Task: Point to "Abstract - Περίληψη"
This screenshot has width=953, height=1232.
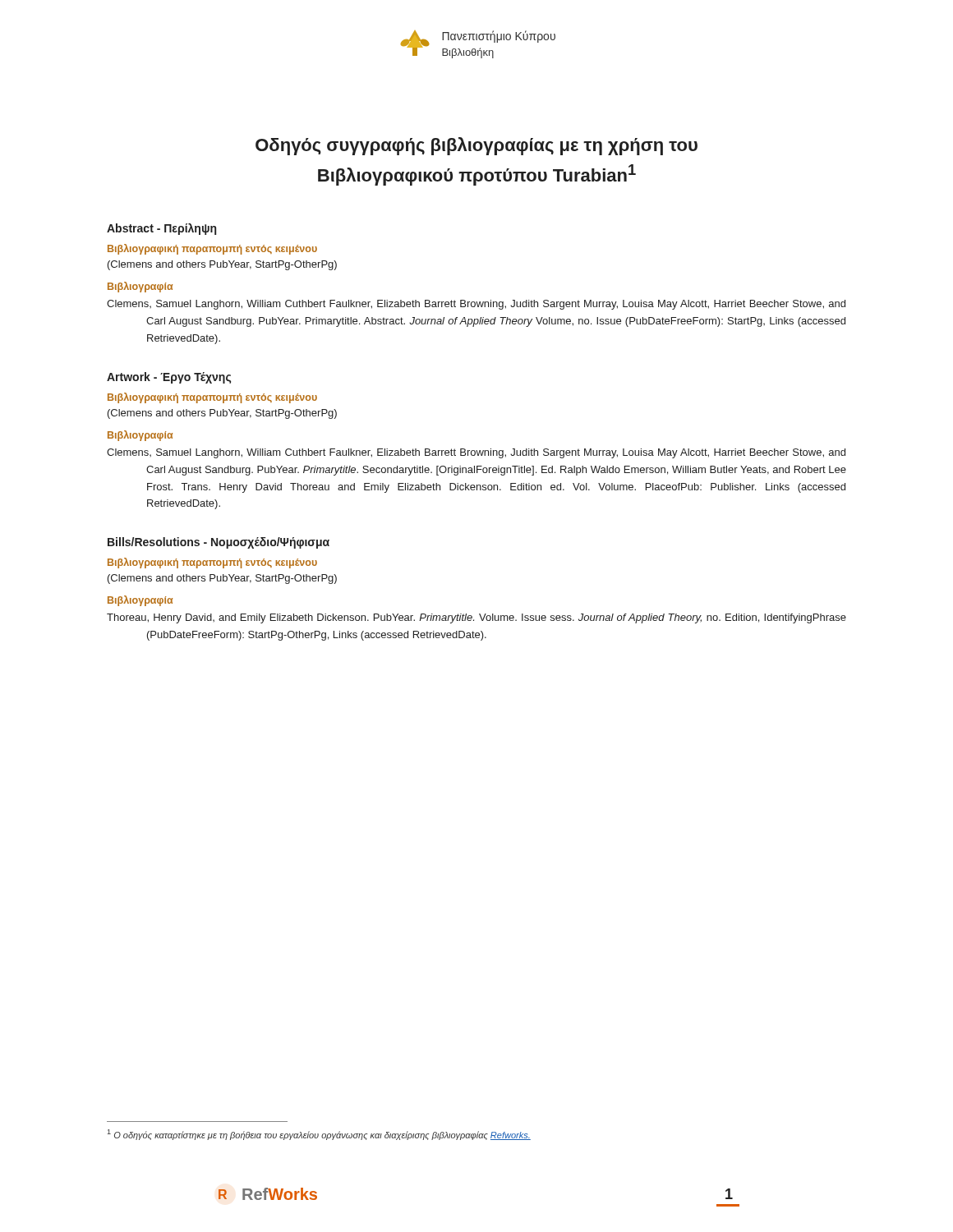Action: point(162,229)
